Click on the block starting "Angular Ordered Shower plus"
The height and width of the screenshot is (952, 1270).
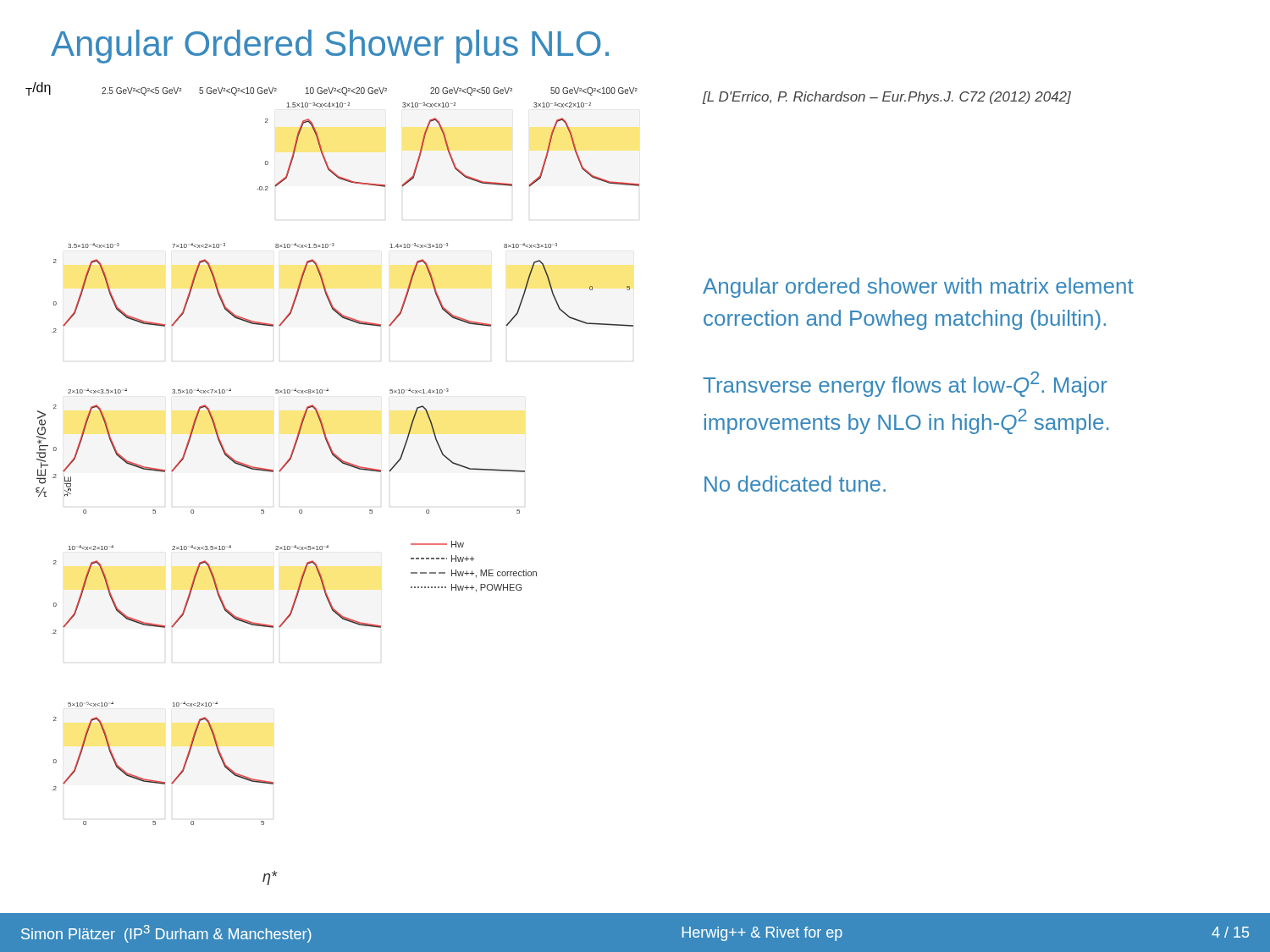tap(331, 44)
